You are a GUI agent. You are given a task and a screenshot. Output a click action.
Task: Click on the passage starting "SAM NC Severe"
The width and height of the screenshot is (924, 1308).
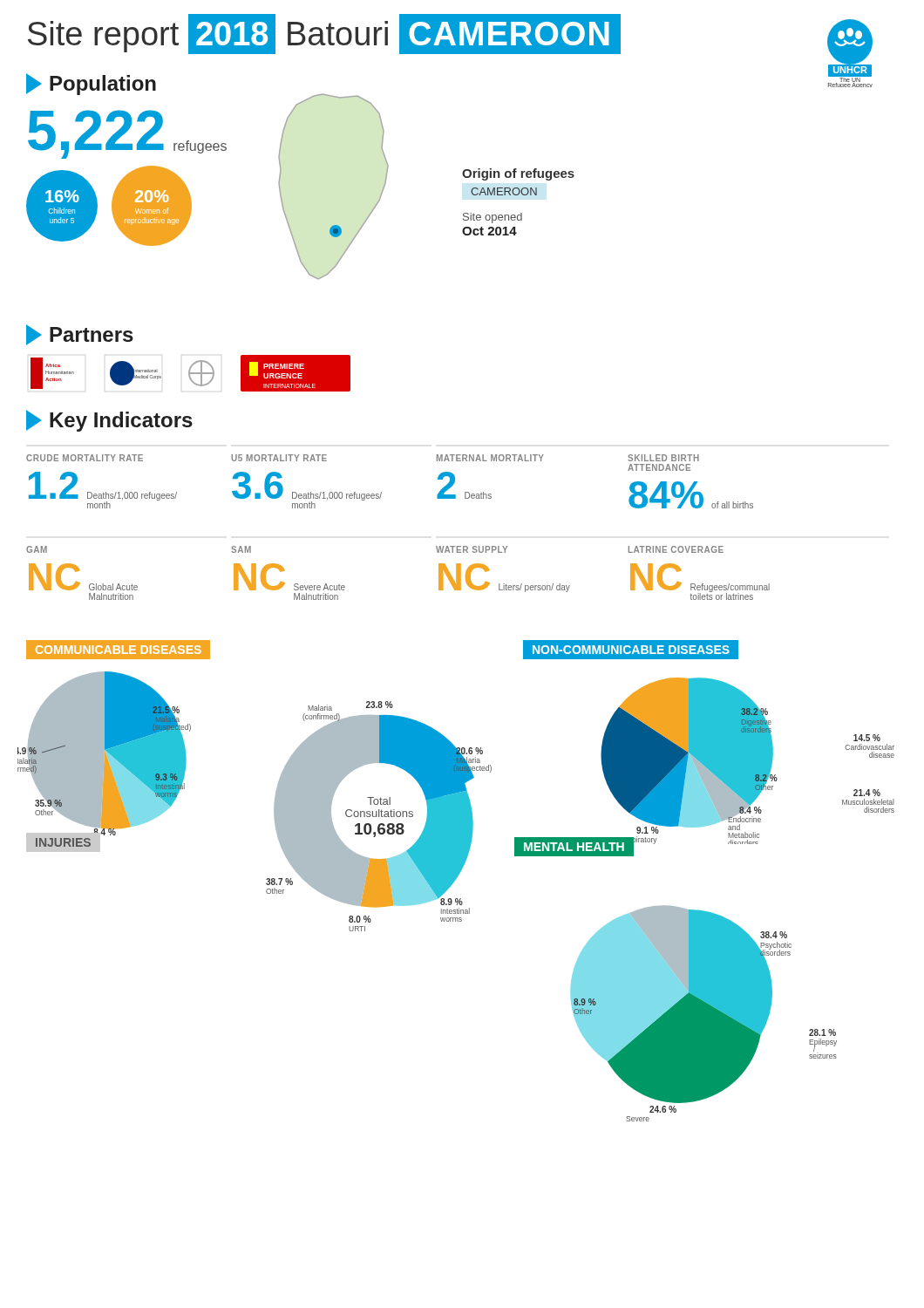pyautogui.click(x=331, y=573)
